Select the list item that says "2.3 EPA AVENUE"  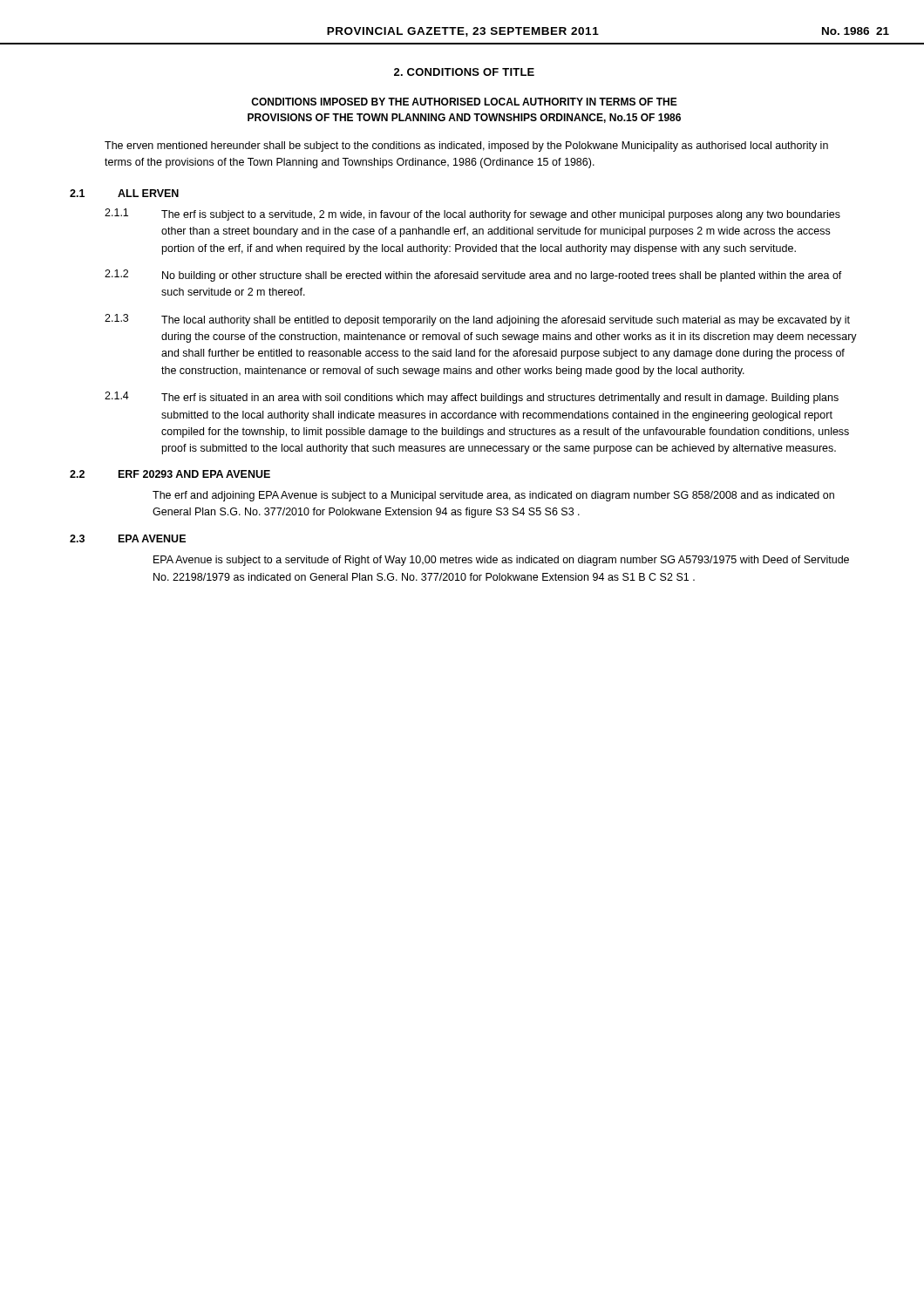(128, 539)
